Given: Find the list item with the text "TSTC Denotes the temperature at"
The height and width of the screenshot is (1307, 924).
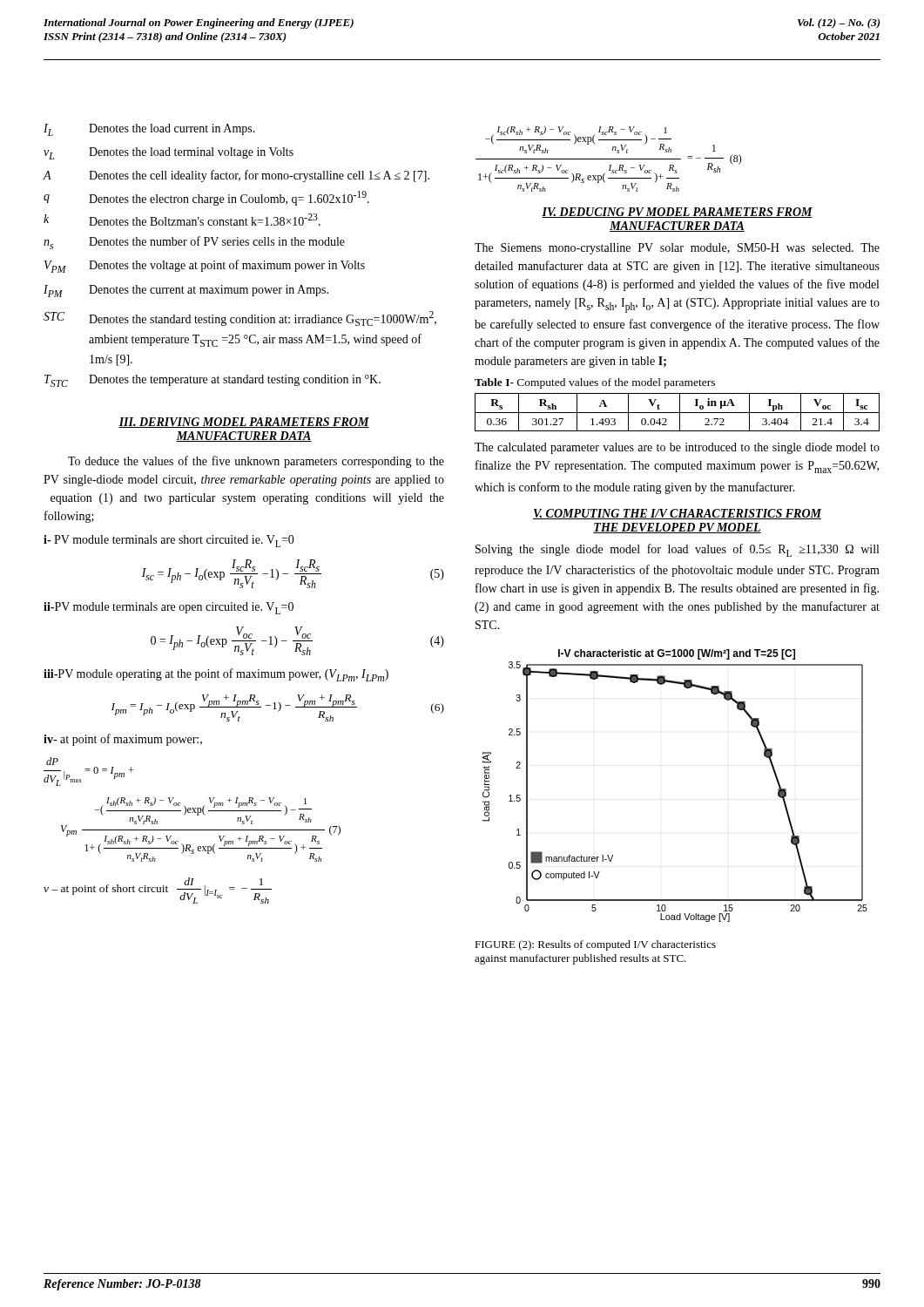Looking at the screenshot, I should 244,381.
